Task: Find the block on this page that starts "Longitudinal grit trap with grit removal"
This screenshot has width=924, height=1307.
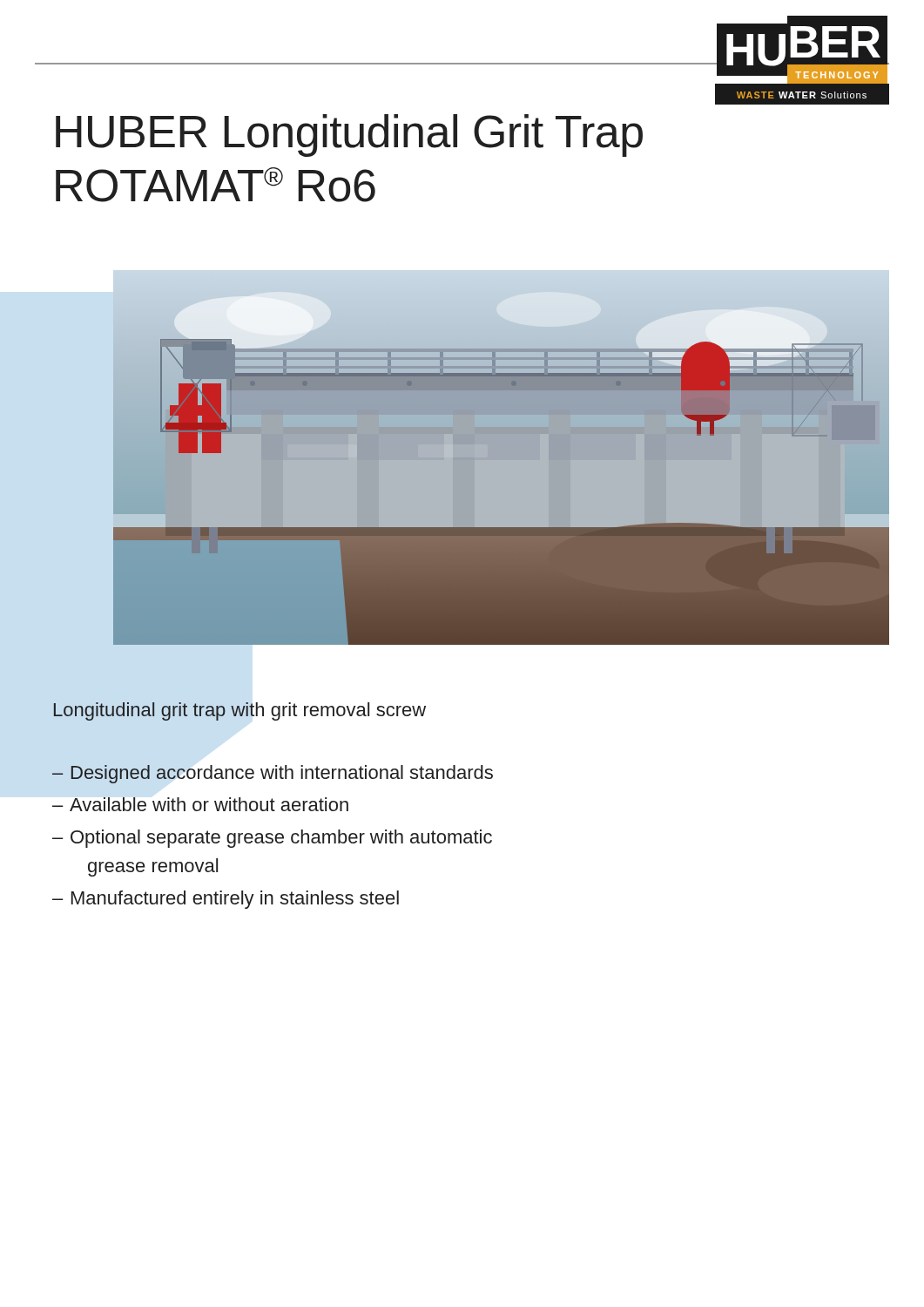Action: (239, 710)
